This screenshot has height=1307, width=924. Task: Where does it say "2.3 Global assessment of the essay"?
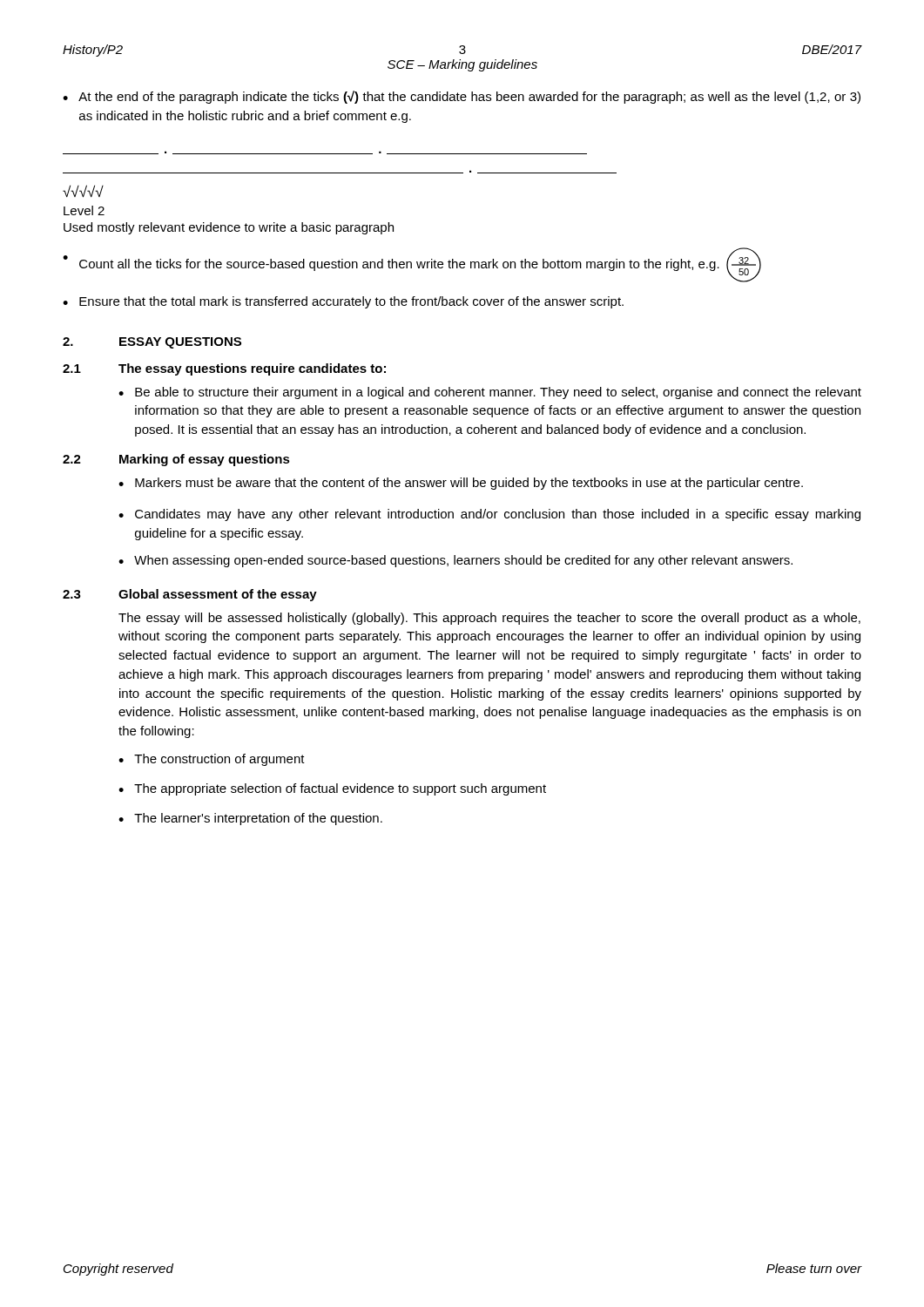pyautogui.click(x=190, y=593)
